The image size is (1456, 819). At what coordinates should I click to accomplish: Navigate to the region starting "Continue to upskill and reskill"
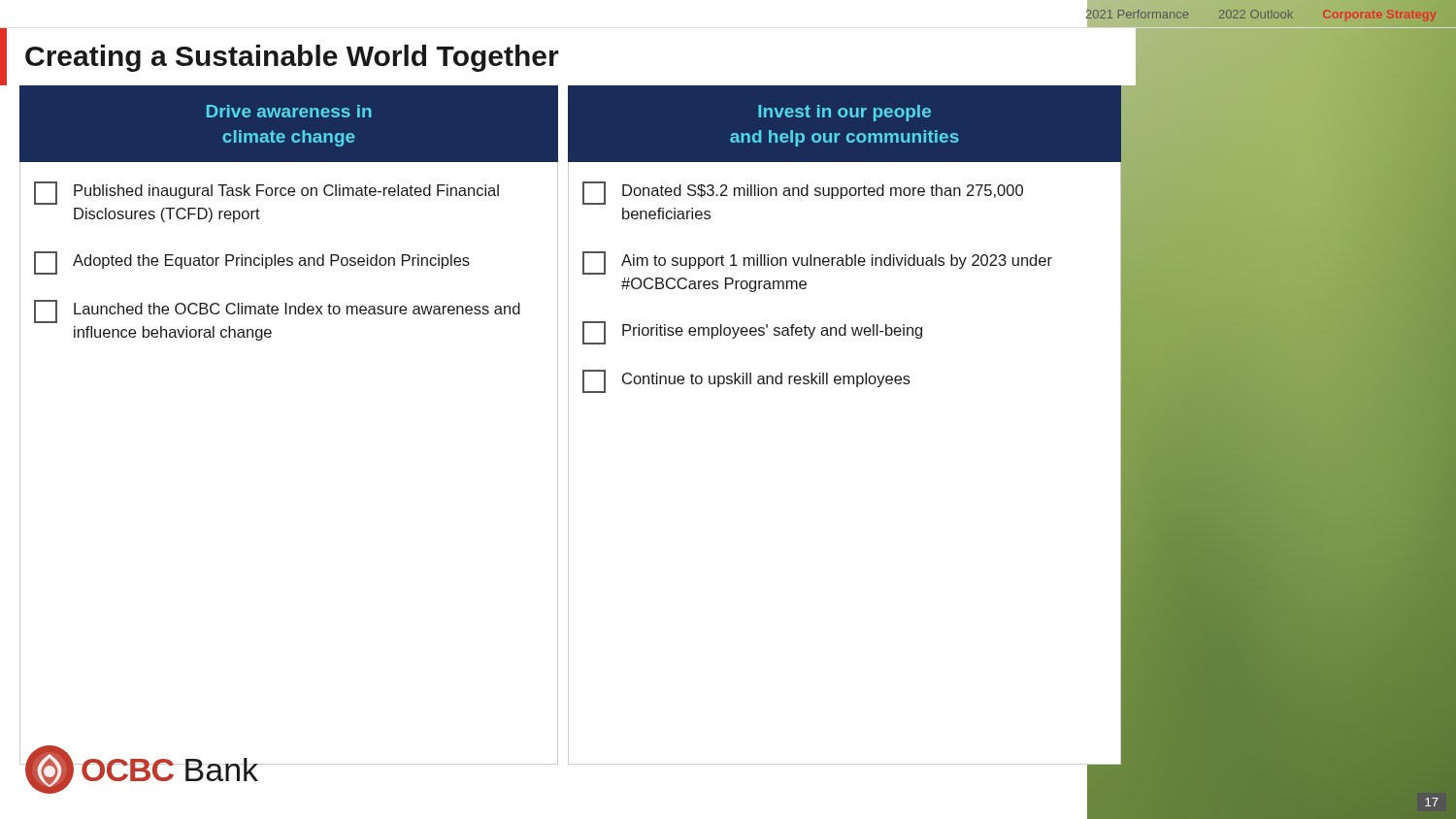click(842, 380)
